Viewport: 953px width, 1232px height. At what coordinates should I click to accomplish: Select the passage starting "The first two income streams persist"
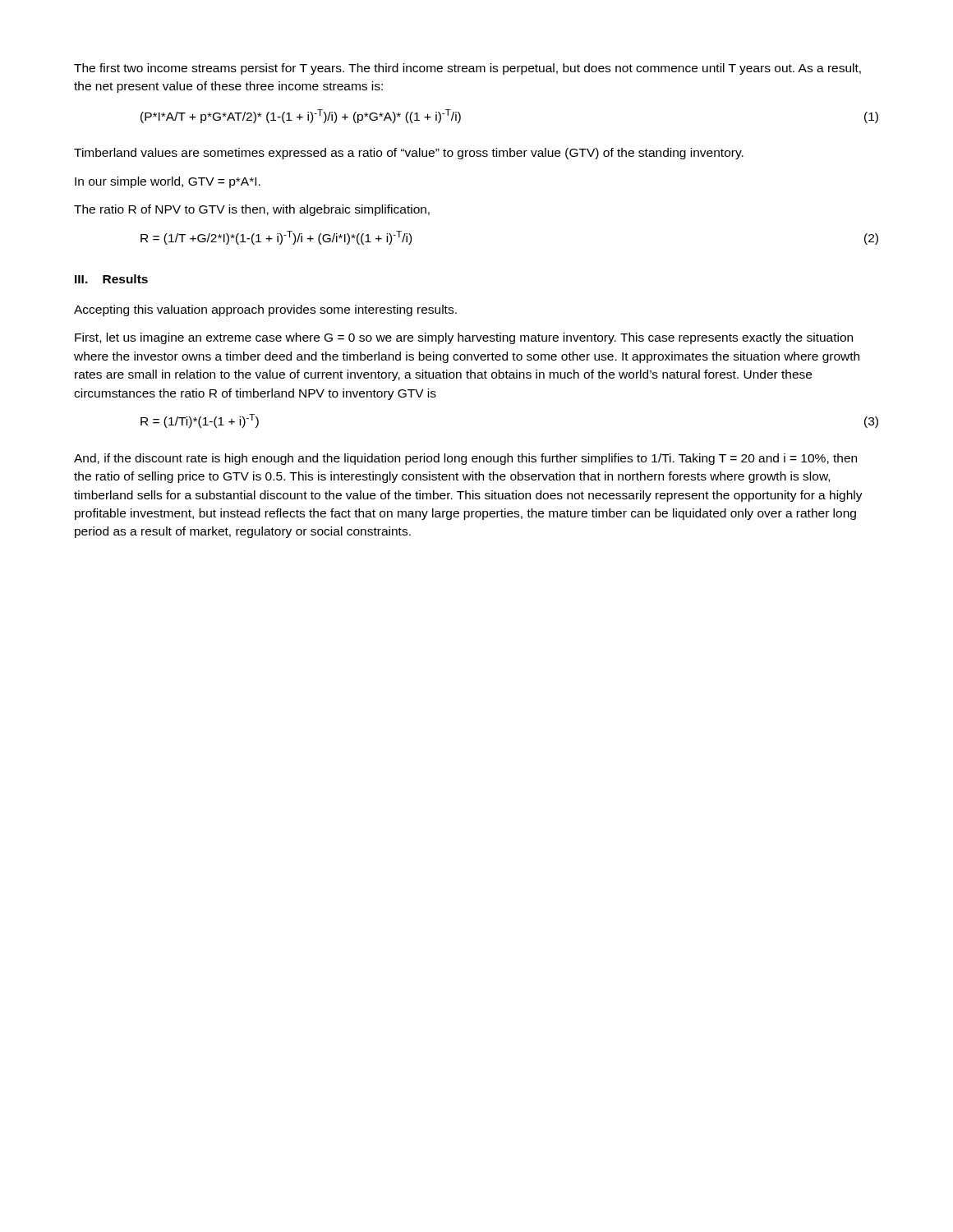[476, 78]
